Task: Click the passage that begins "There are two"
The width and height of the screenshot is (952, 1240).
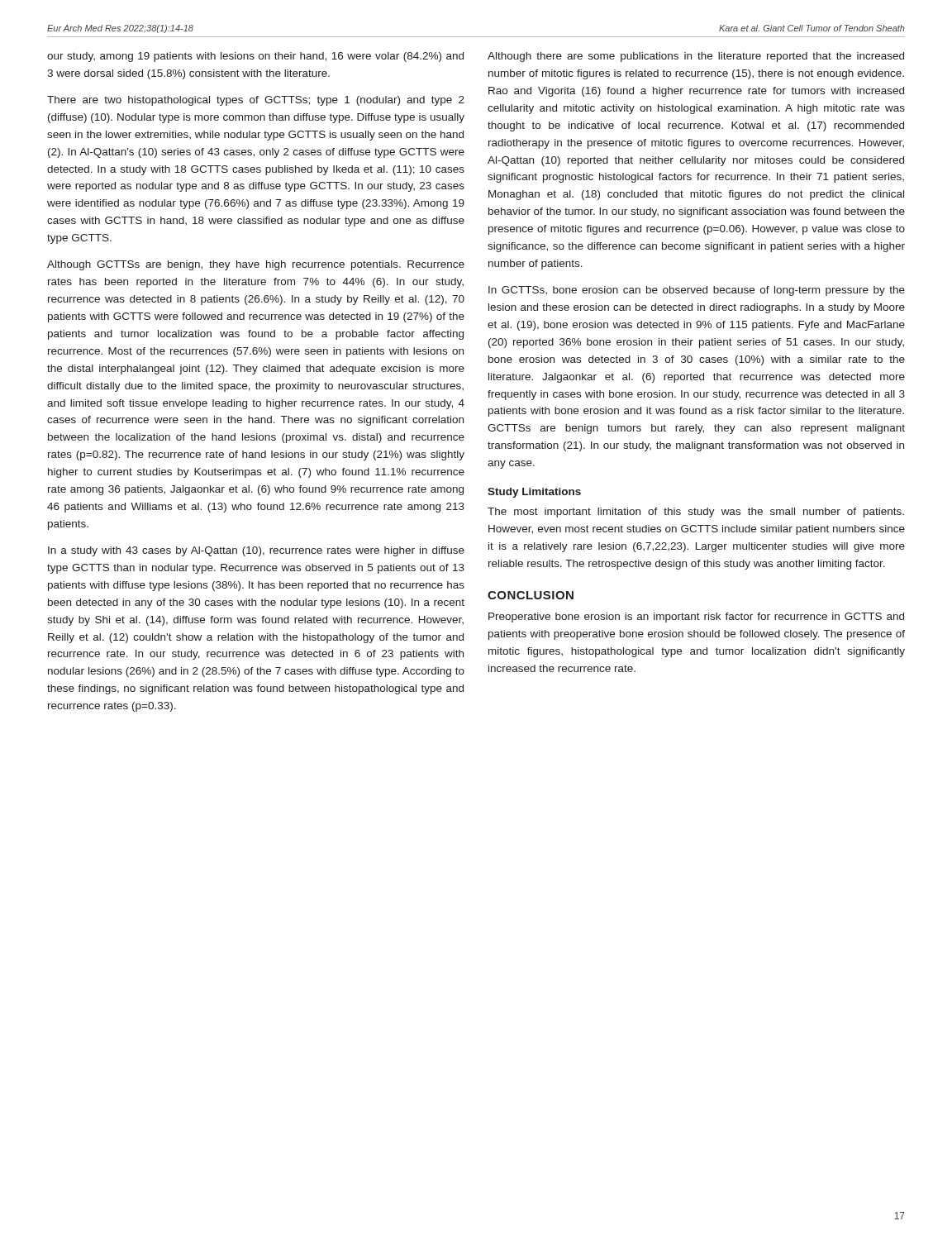Action: click(x=256, y=169)
